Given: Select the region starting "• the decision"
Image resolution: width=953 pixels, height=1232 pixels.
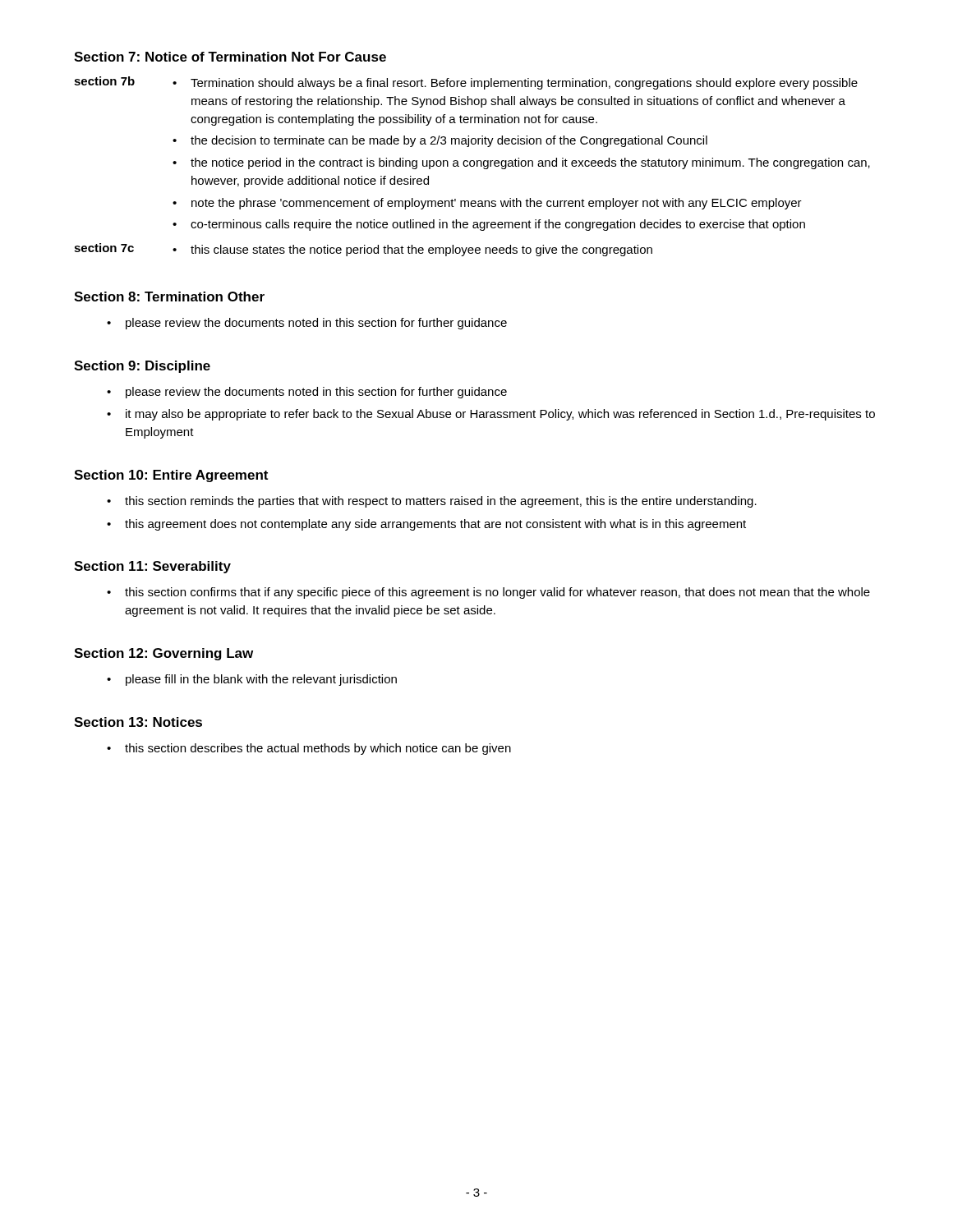Looking at the screenshot, I should pos(440,141).
